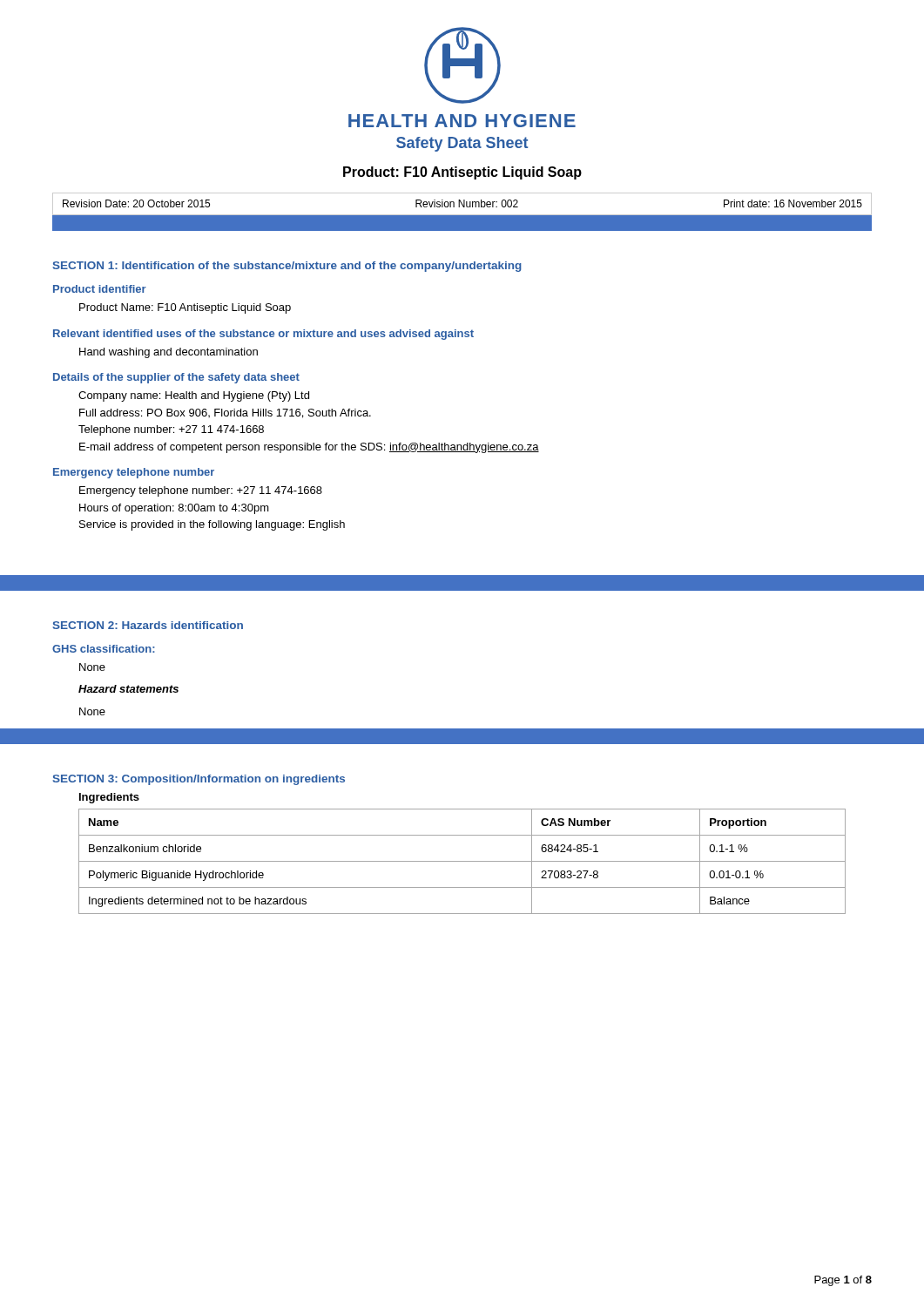The width and height of the screenshot is (924, 1307).
Task: Click on the text with the text "Hand washing and decontamination"
Action: 168,351
